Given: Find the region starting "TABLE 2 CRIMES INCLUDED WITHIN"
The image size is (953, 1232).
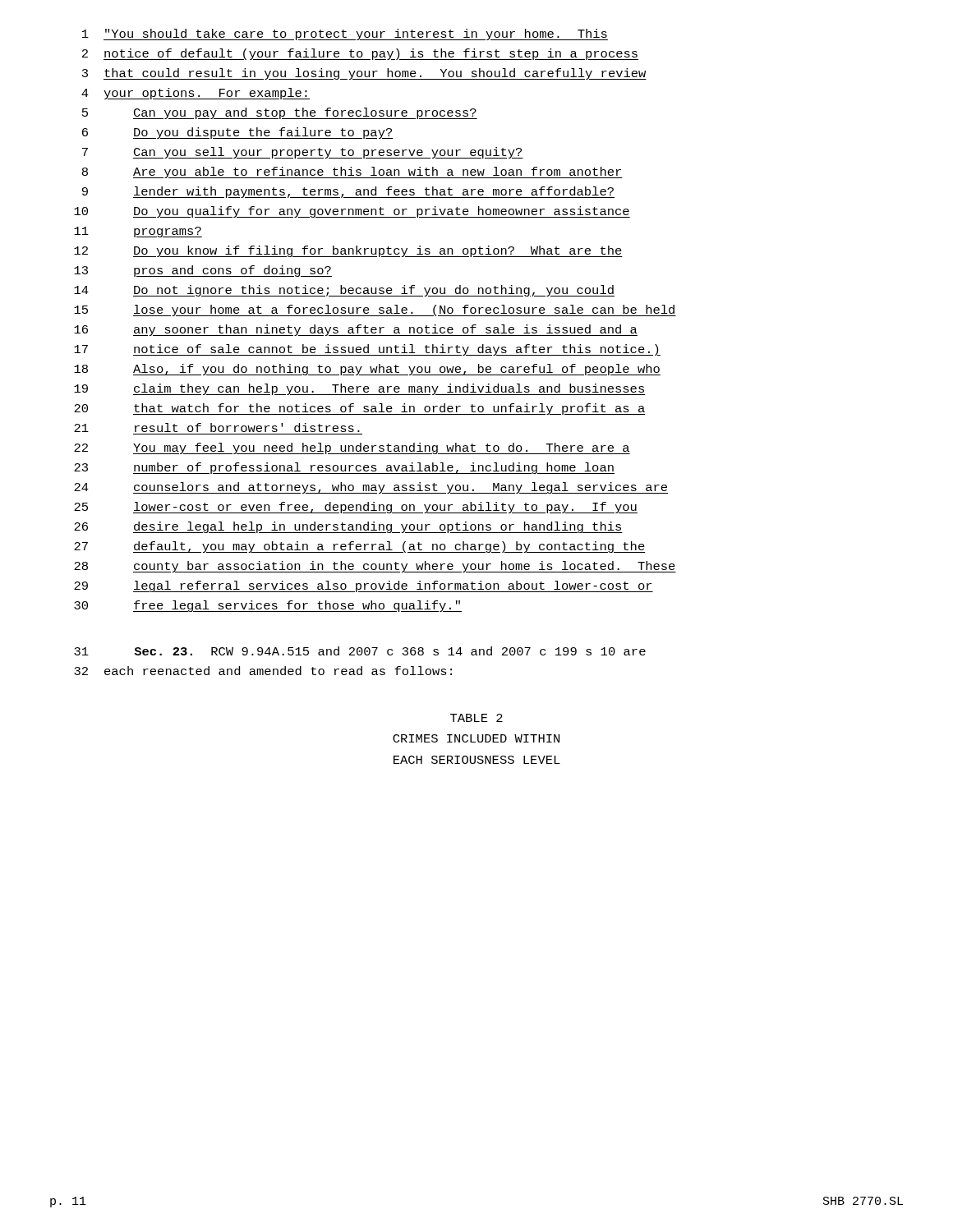Looking at the screenshot, I should tap(476, 739).
